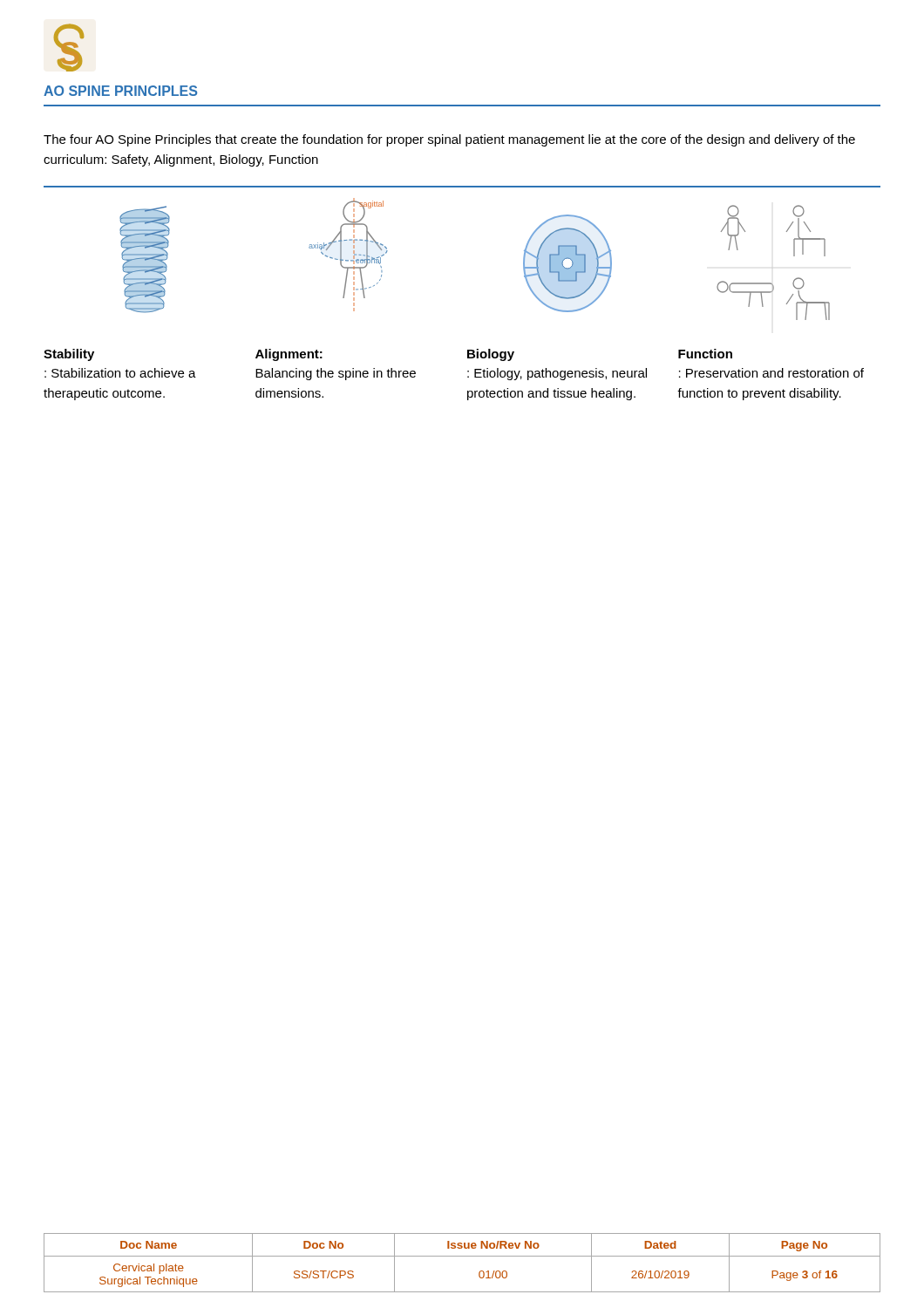Locate the passage starting "Stability: Stabilization to achieve"
This screenshot has height=1308, width=924.
pos(145,372)
